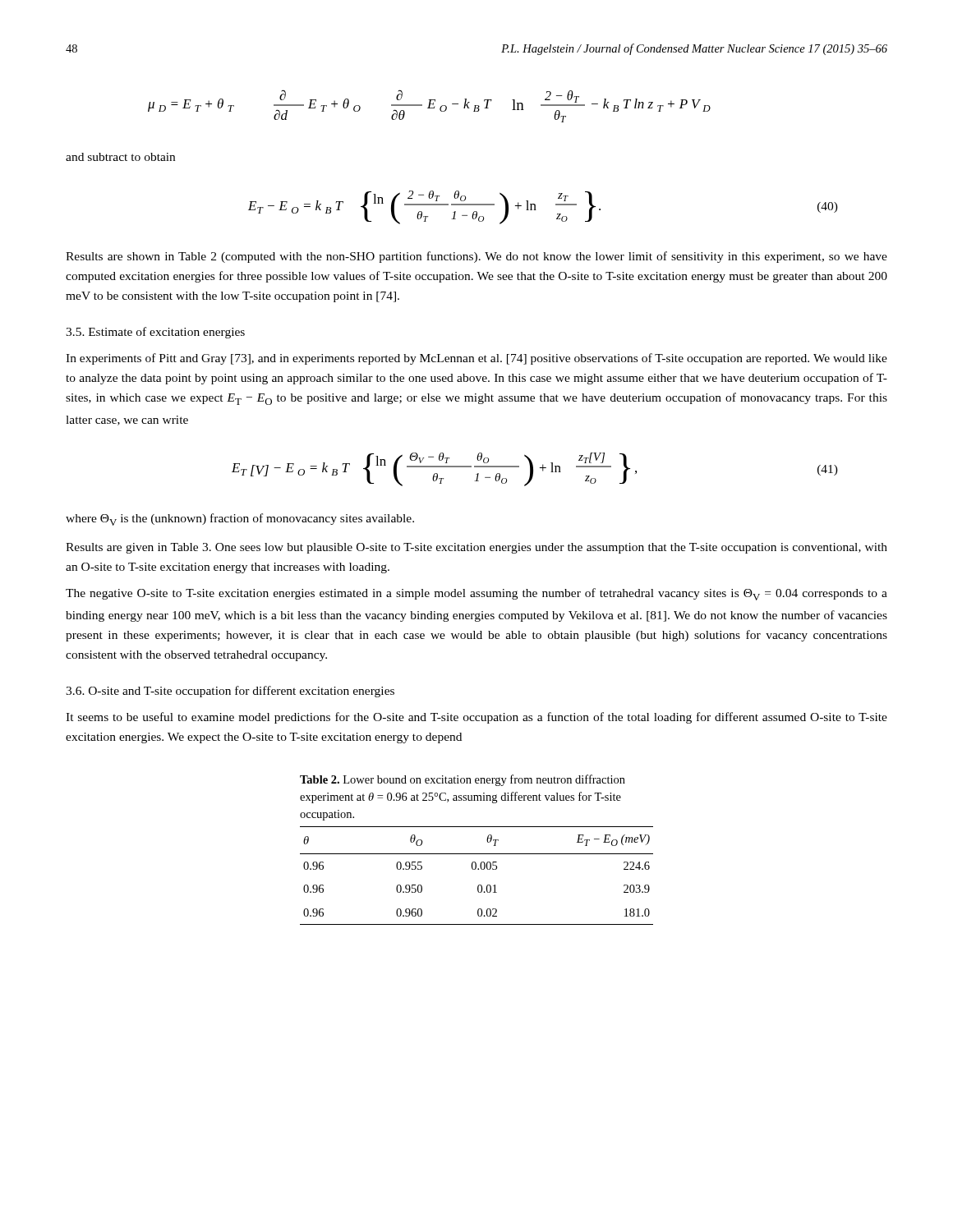Screen dimensions: 1232x953
Task: Select the passage starting "3.5. Estimate of excitation energies"
Action: (155, 331)
